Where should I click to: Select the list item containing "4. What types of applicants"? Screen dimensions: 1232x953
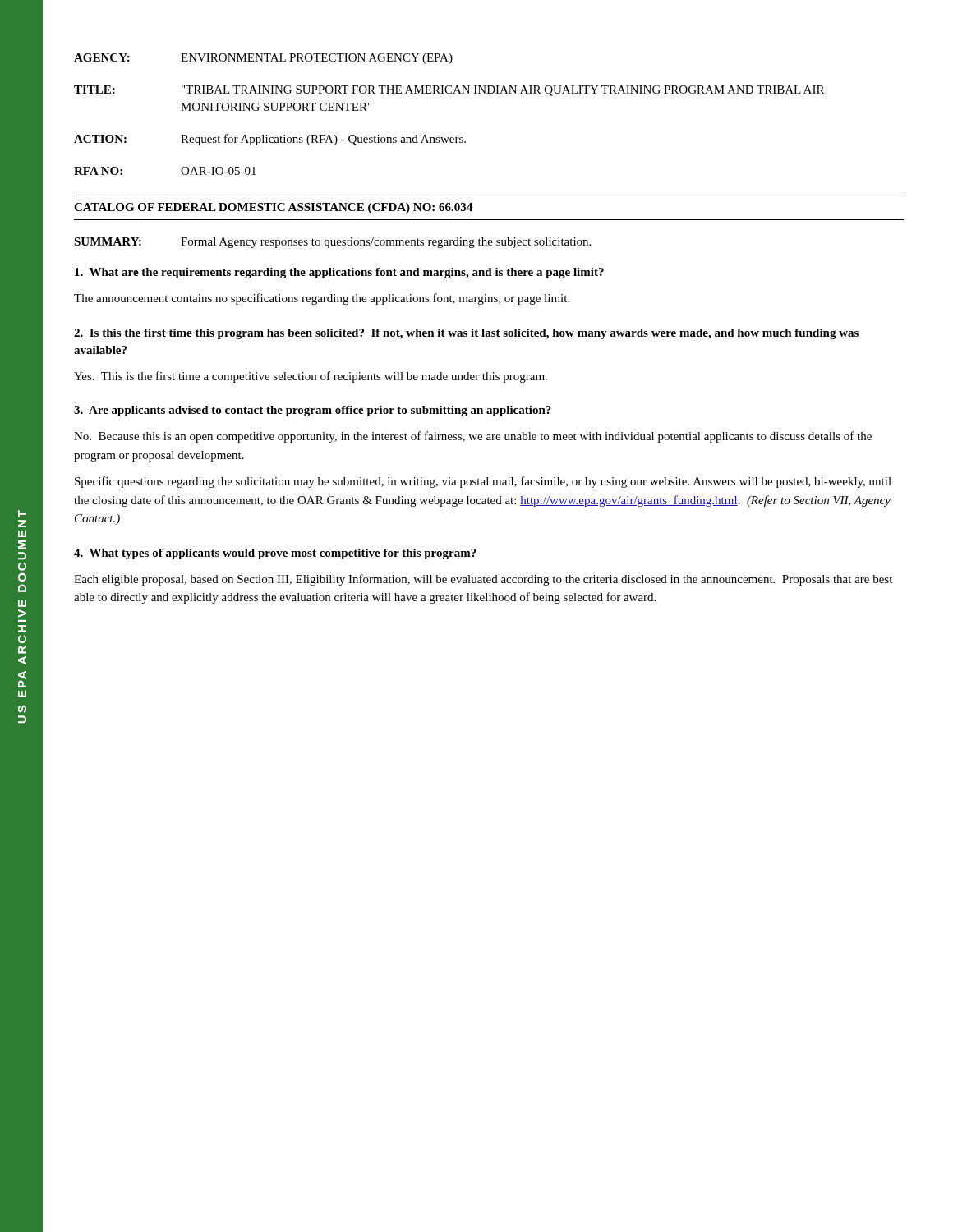[275, 552]
